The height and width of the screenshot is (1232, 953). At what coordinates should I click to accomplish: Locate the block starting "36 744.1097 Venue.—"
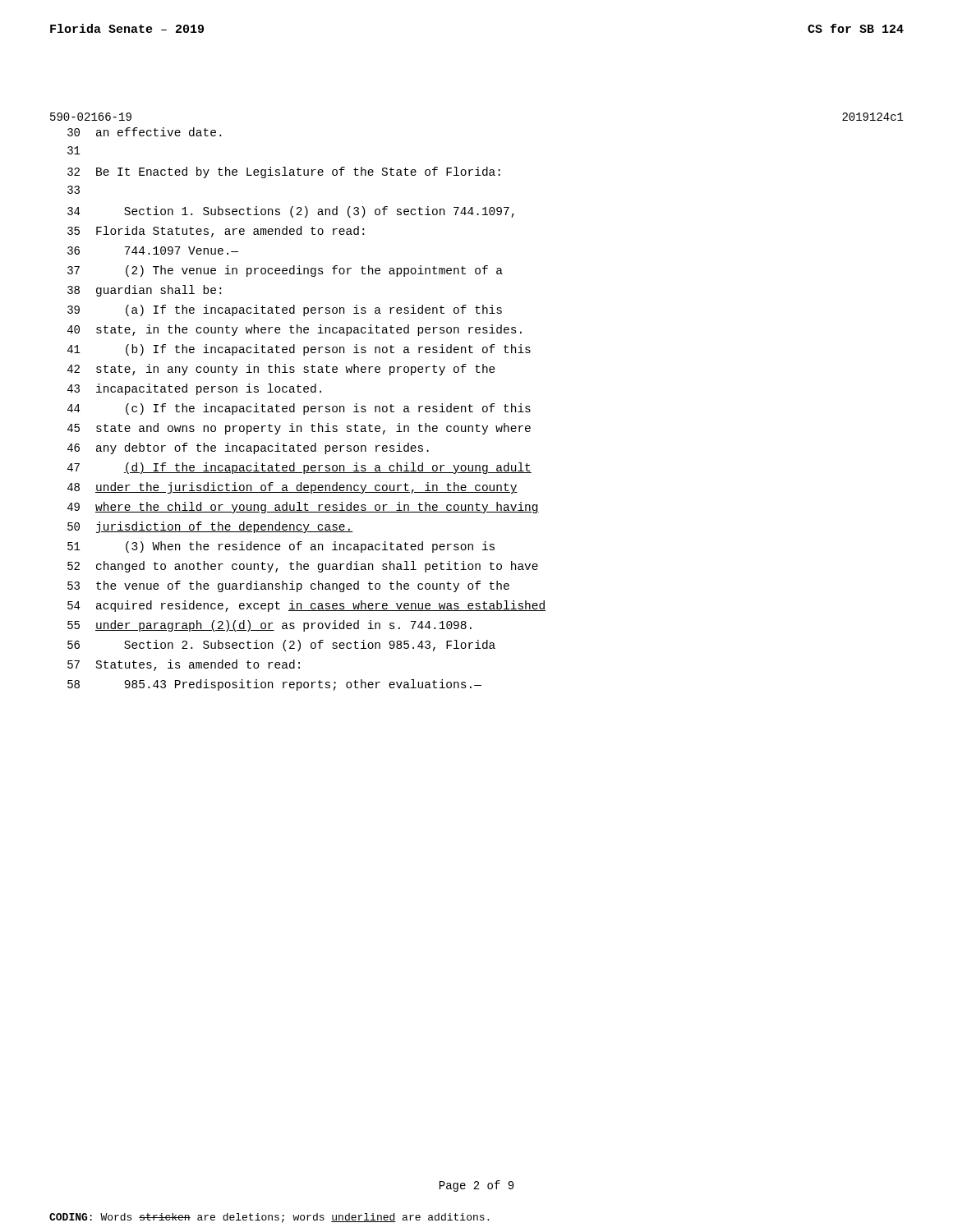tap(153, 251)
